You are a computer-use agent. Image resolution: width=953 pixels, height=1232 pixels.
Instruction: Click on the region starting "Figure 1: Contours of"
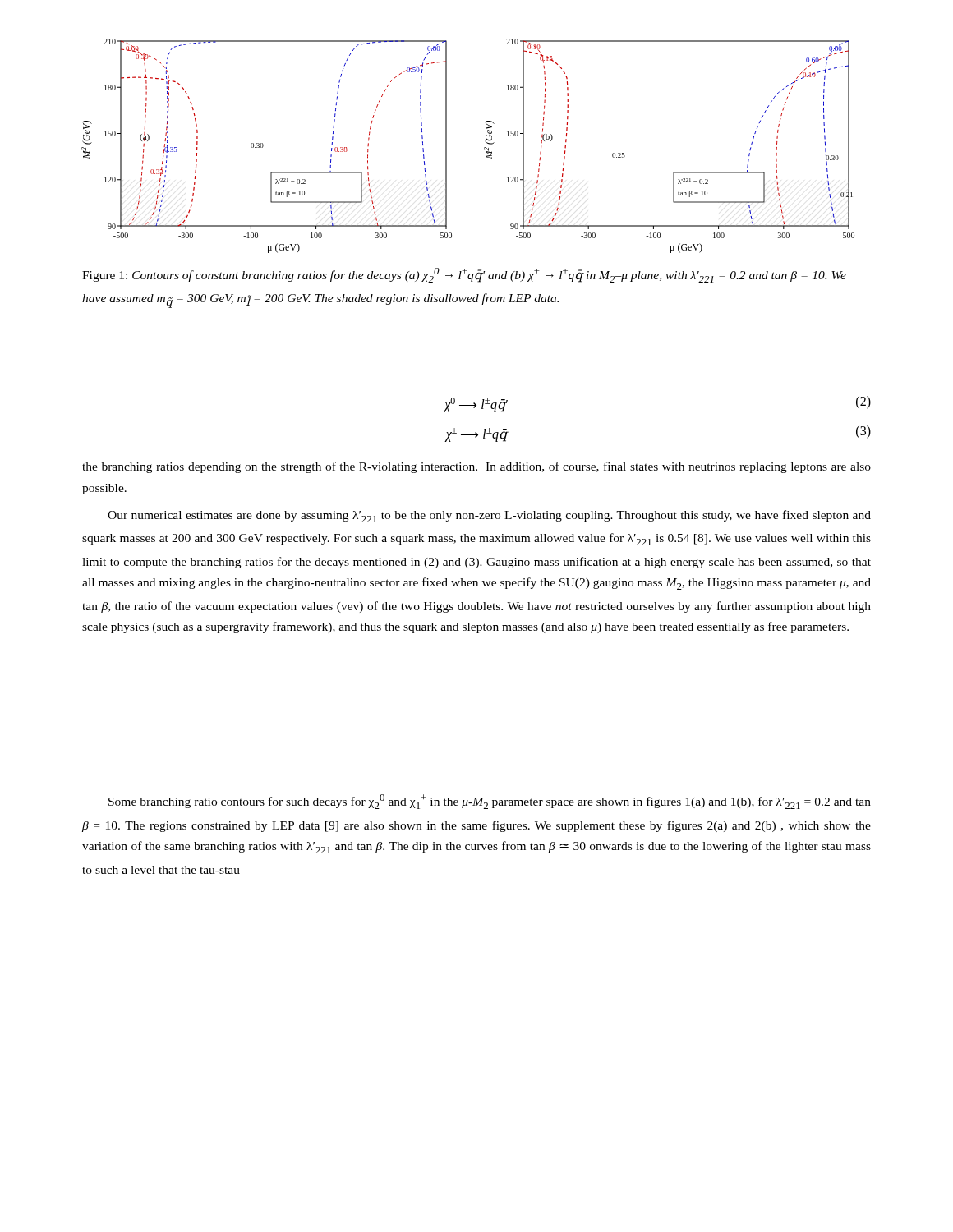464,286
